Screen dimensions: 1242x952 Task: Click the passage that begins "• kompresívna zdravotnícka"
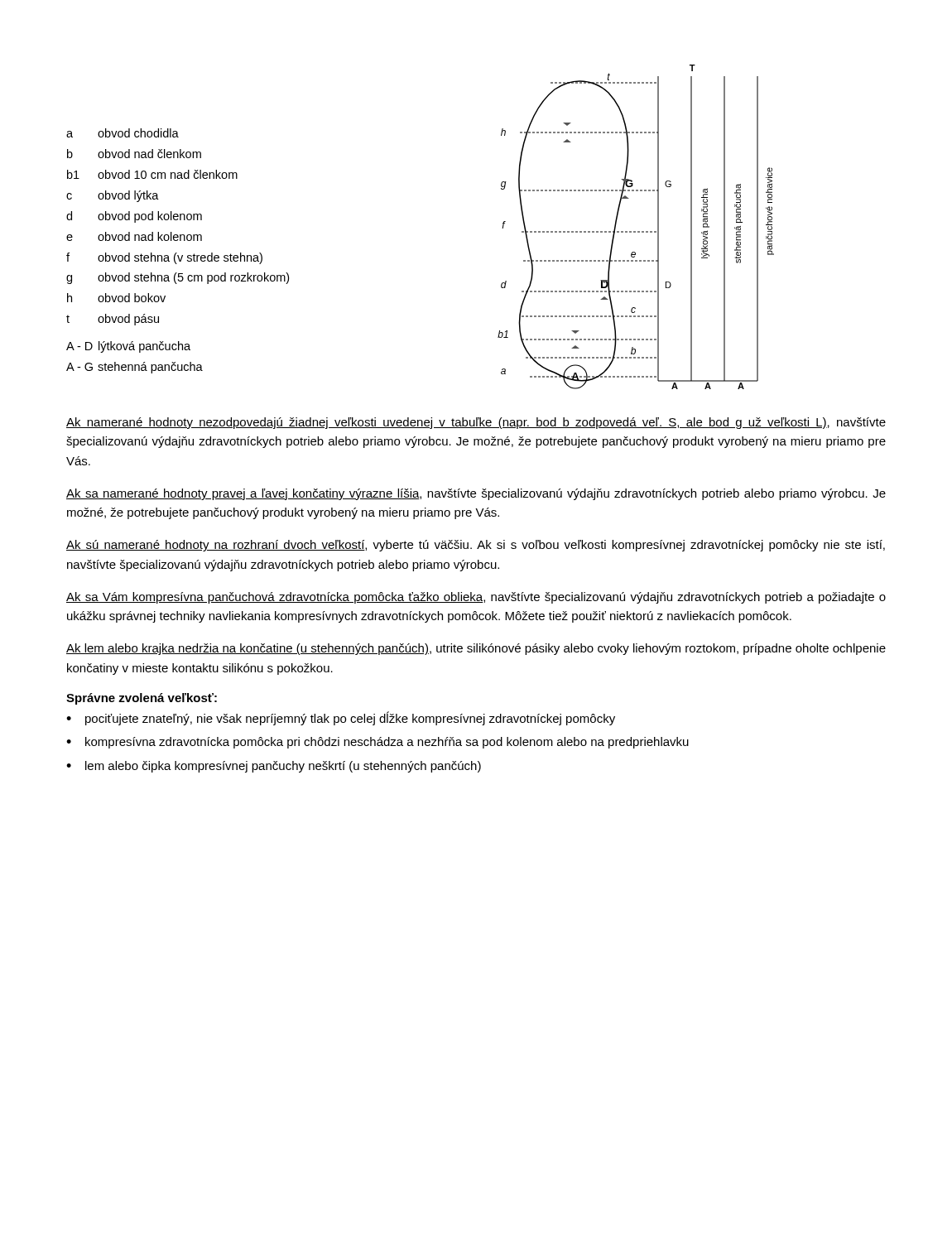pyautogui.click(x=476, y=743)
